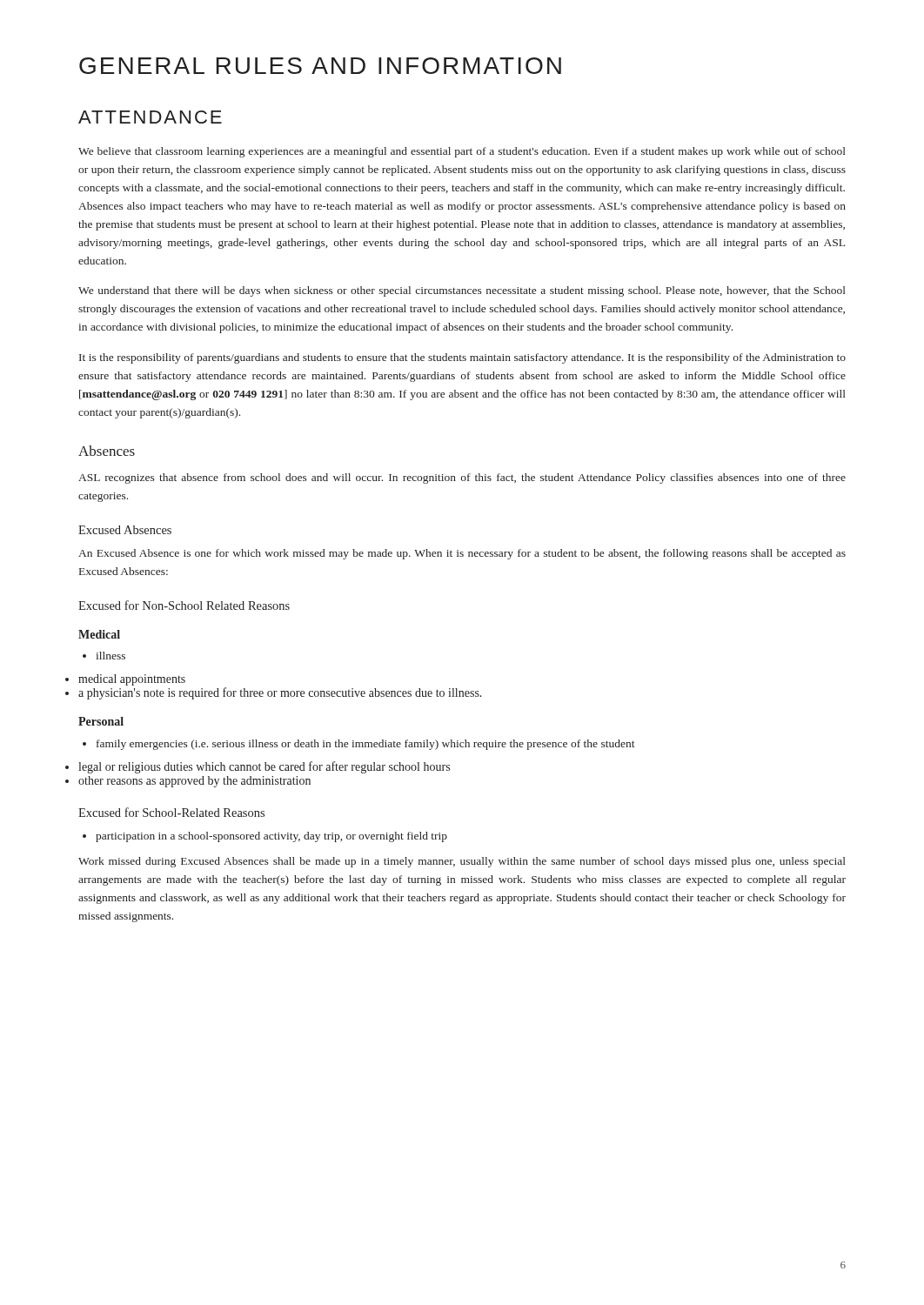Point to the text block starting "medical appointments"

pos(462,680)
